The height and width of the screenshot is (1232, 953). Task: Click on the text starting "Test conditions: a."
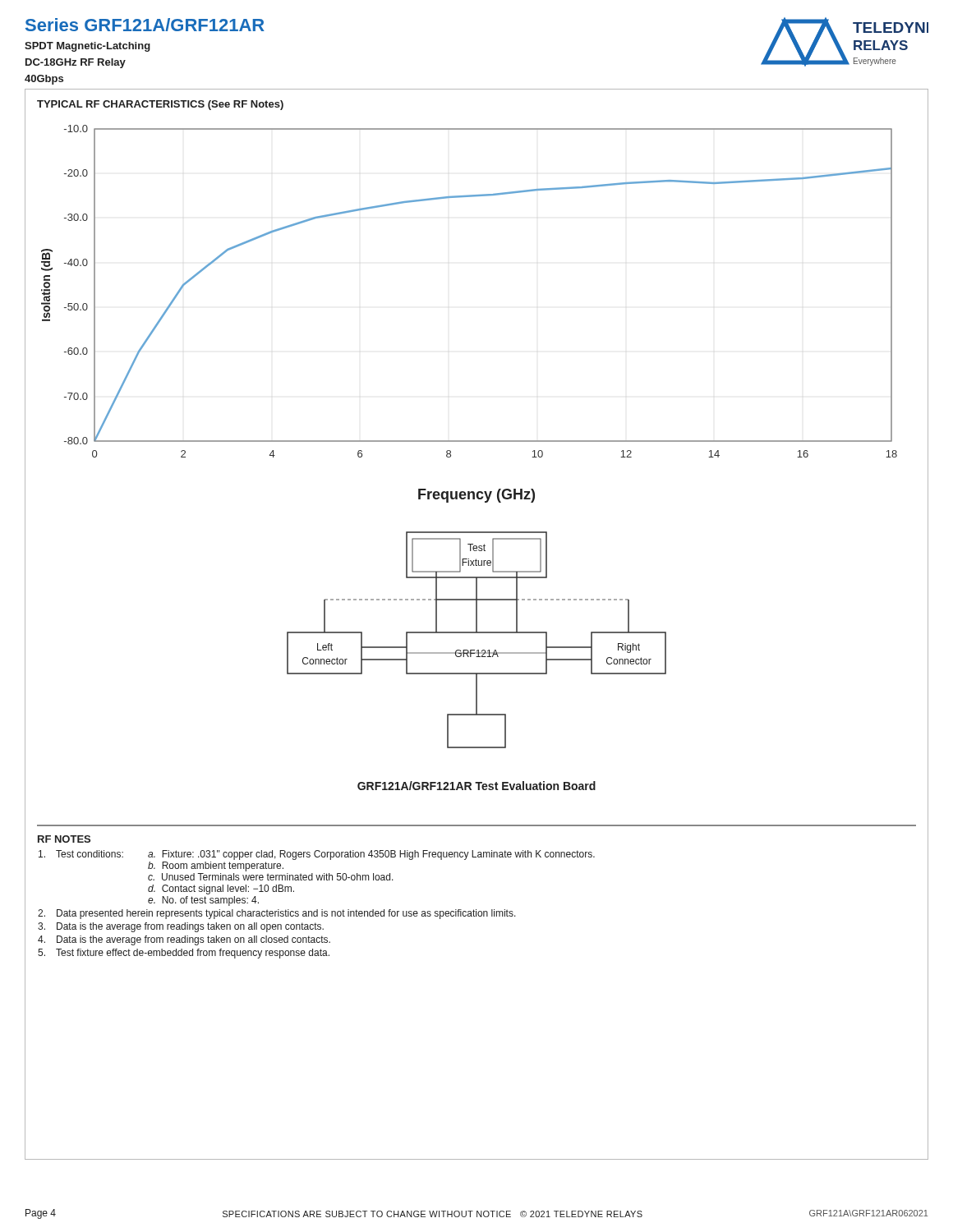pos(317,855)
